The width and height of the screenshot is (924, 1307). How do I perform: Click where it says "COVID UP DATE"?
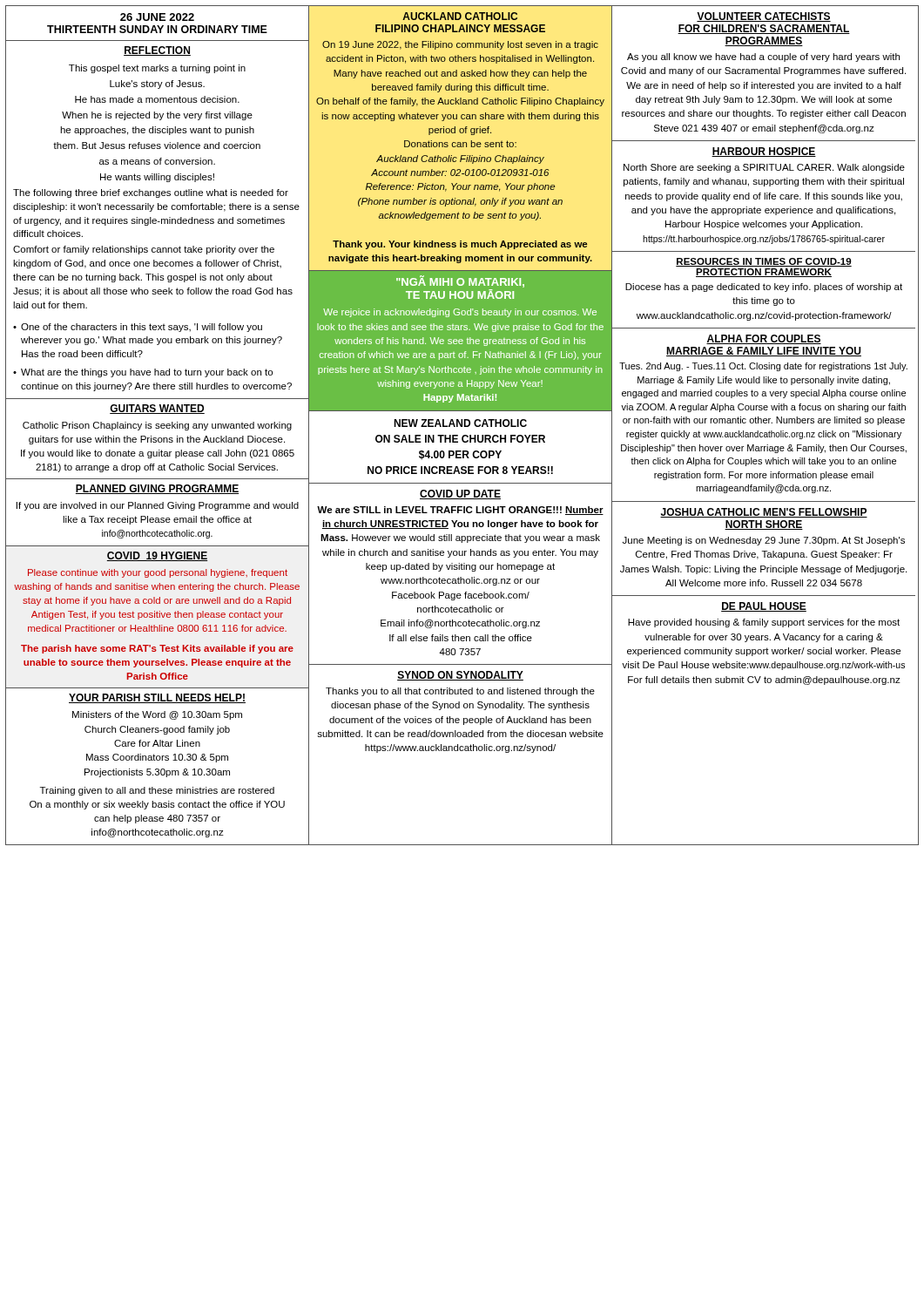click(x=460, y=494)
